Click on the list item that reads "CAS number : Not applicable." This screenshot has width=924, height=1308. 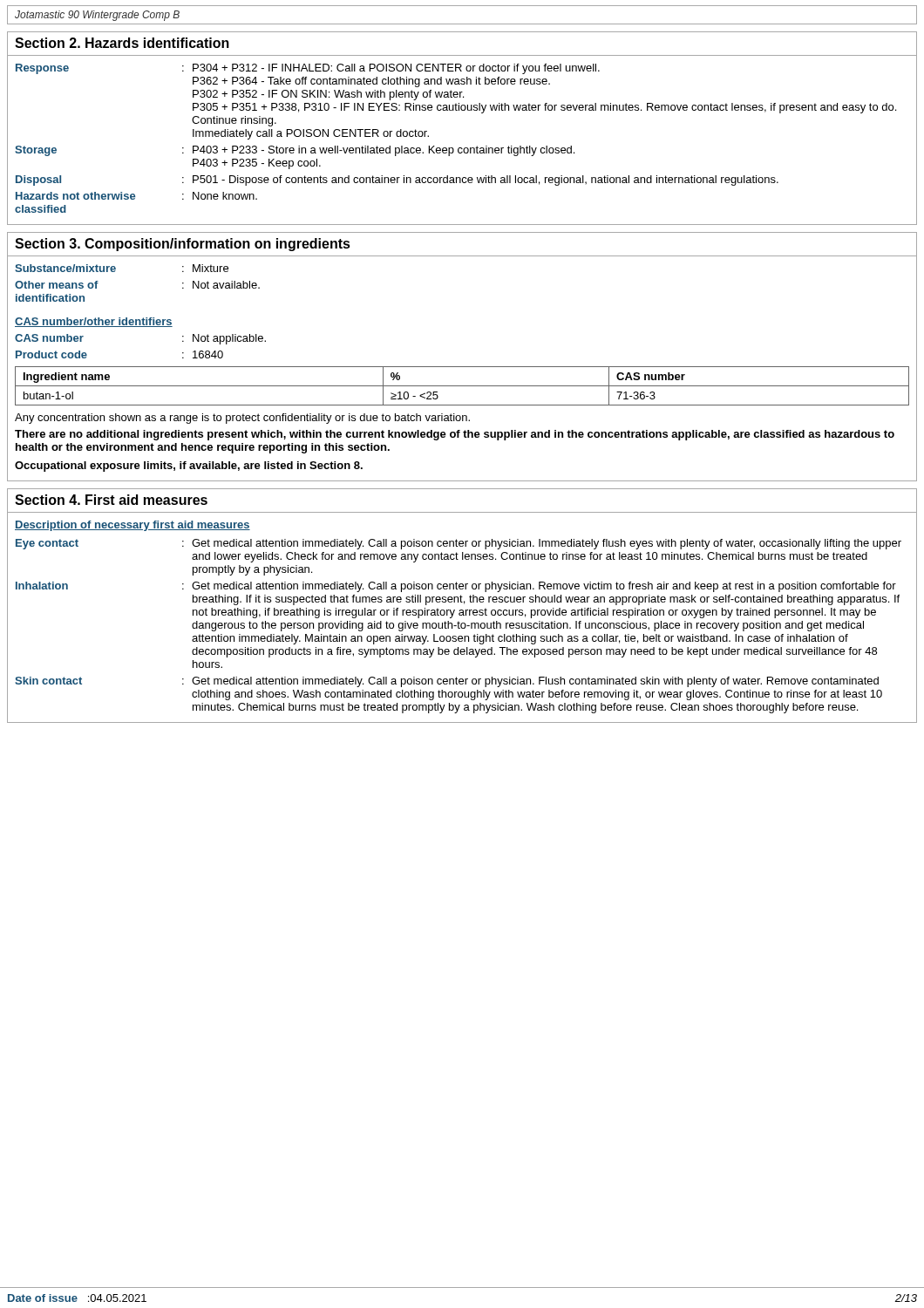tap(51, 339)
